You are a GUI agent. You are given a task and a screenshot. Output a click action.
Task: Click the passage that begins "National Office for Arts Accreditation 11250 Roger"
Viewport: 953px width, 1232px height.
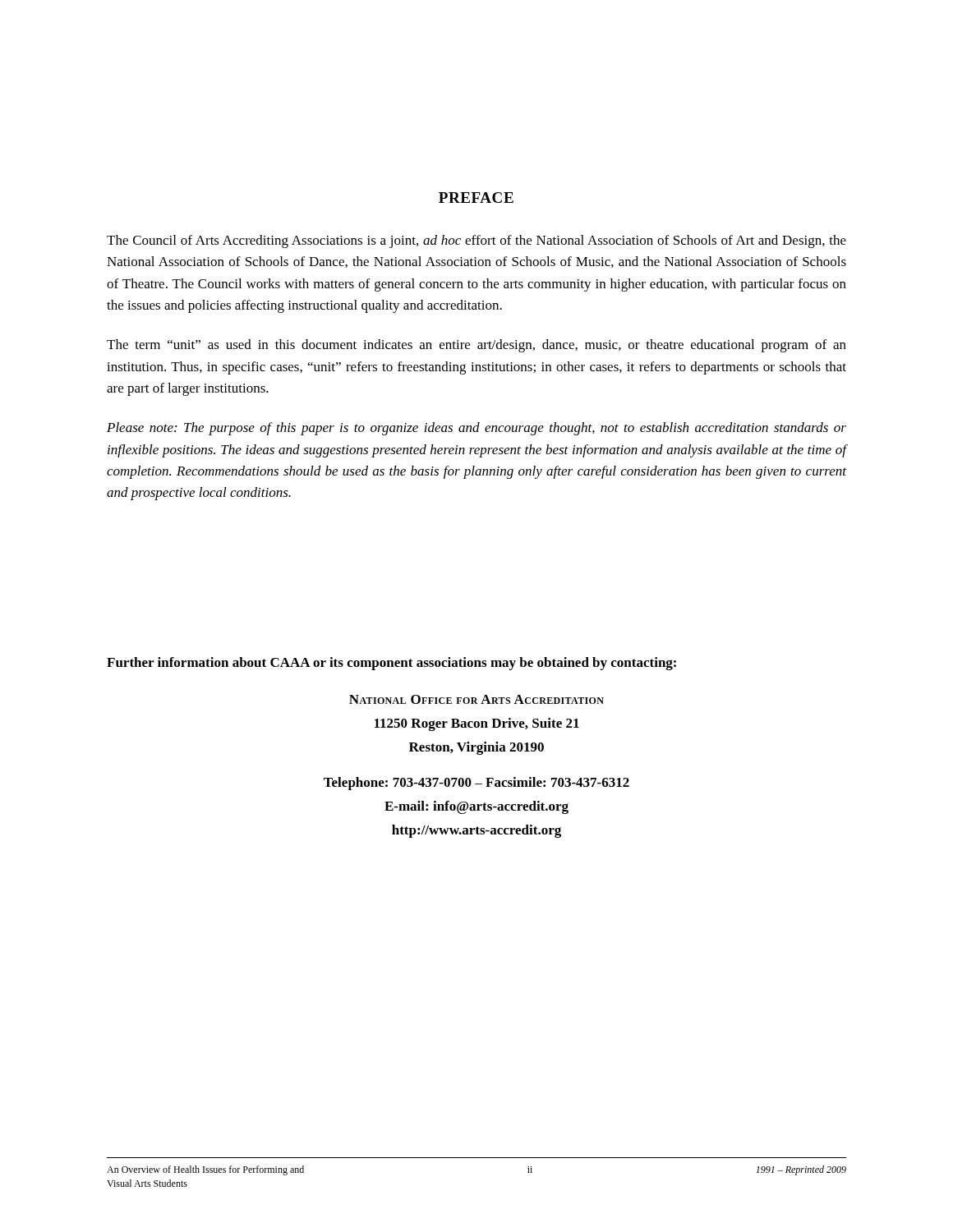click(x=476, y=765)
